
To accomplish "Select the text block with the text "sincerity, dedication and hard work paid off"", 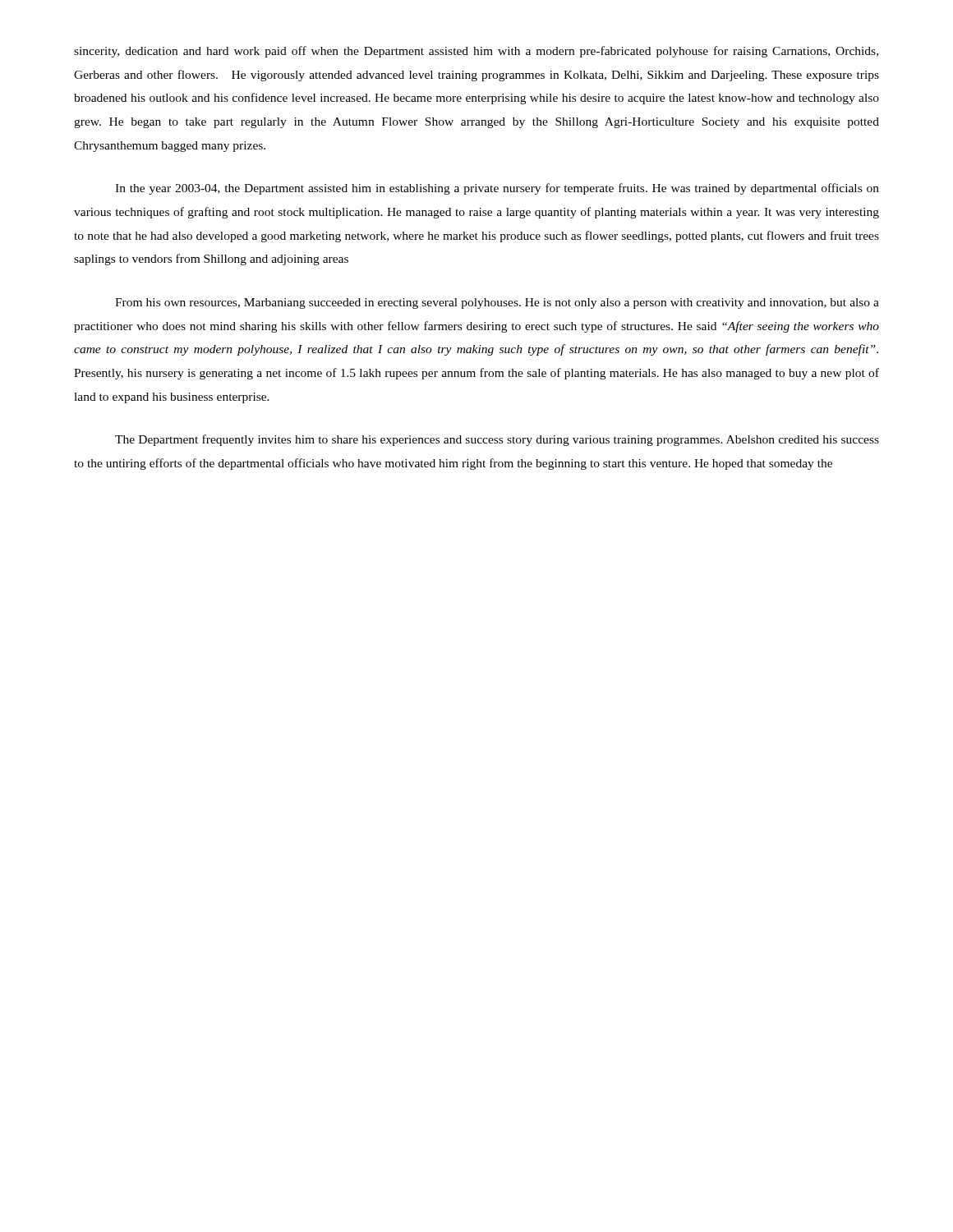I will [x=476, y=98].
